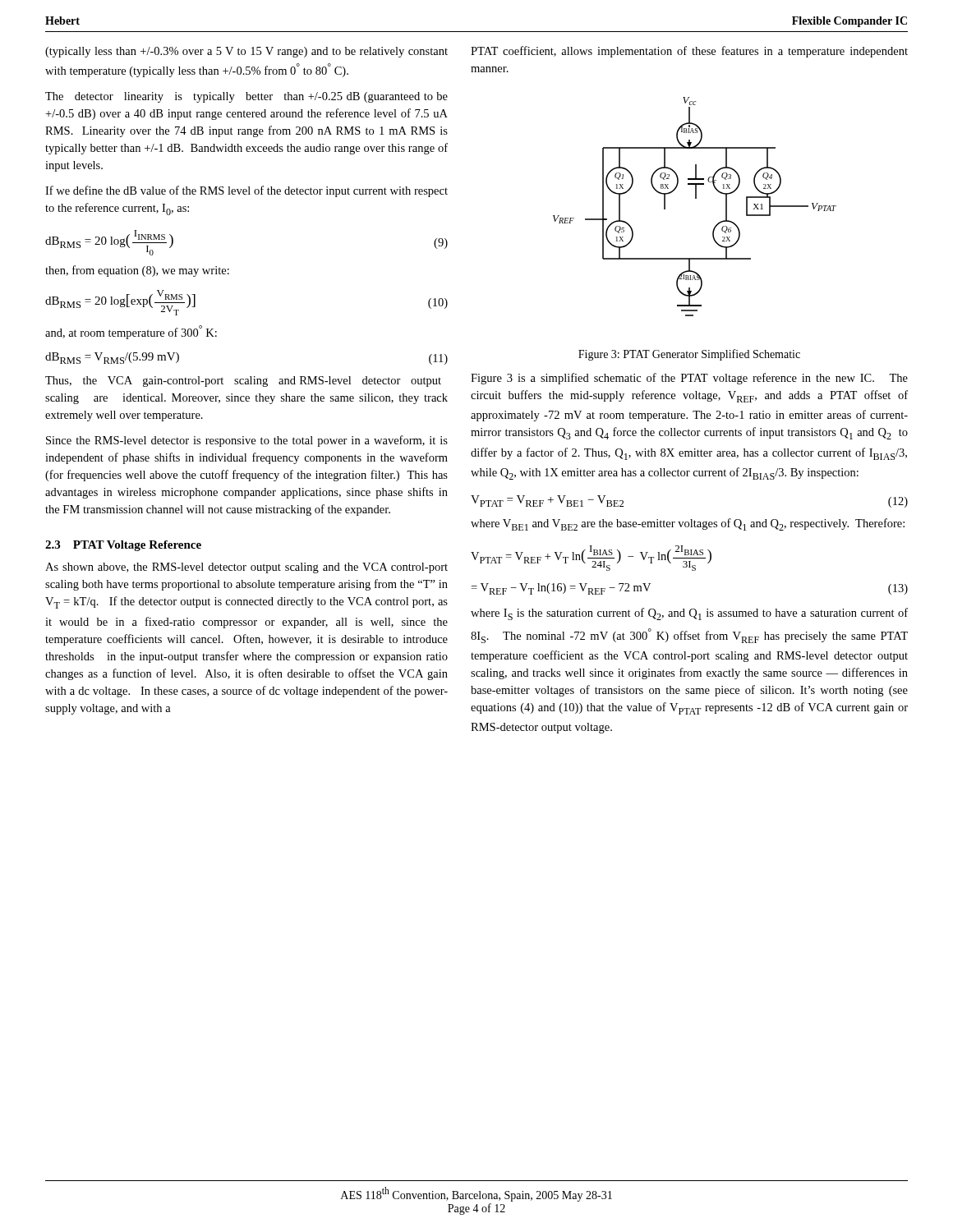Find the block on this page that starts "(typically less than +/-0.3%"
Image resolution: width=953 pixels, height=1232 pixels.
click(x=246, y=61)
